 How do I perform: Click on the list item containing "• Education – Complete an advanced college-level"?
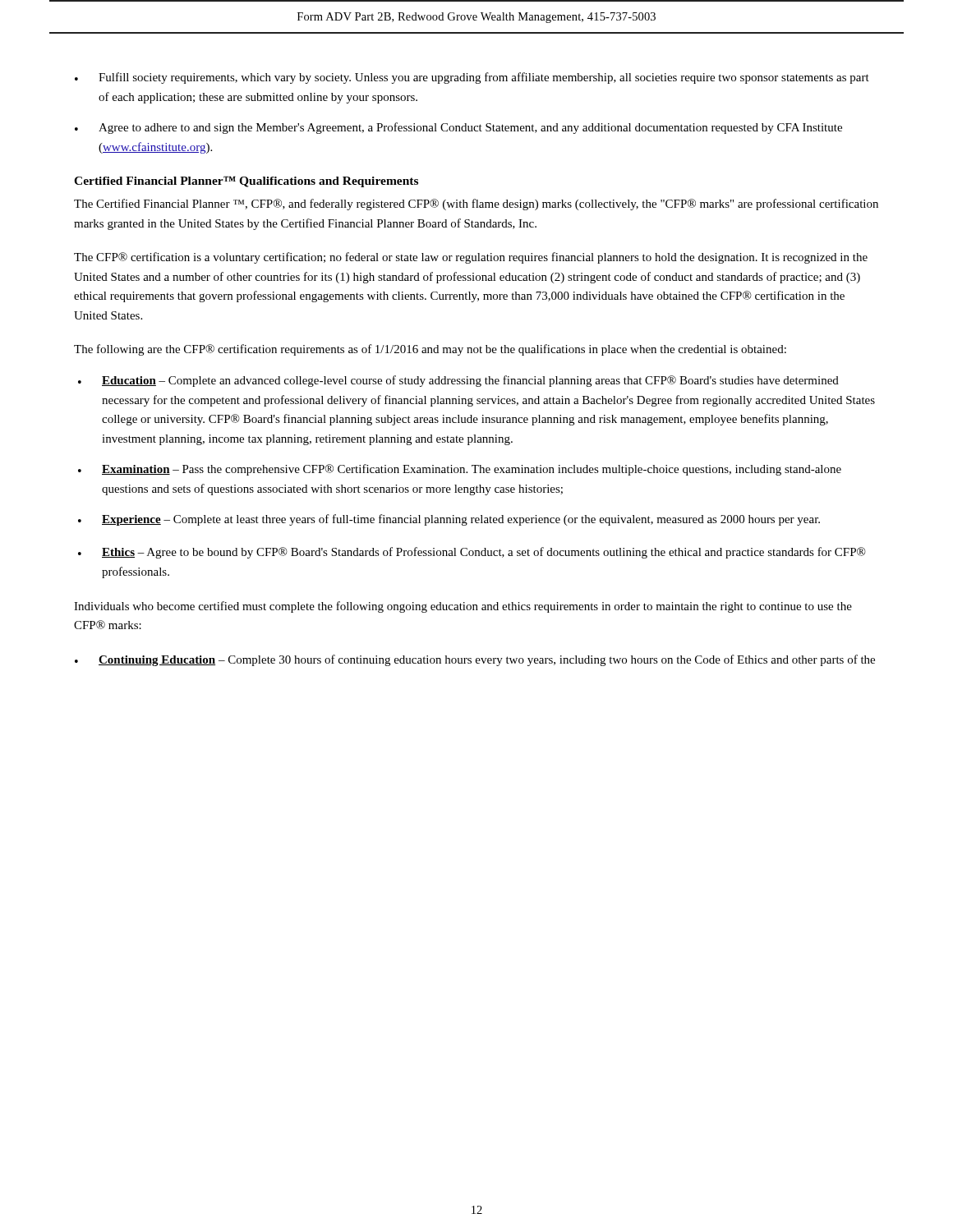click(x=478, y=410)
